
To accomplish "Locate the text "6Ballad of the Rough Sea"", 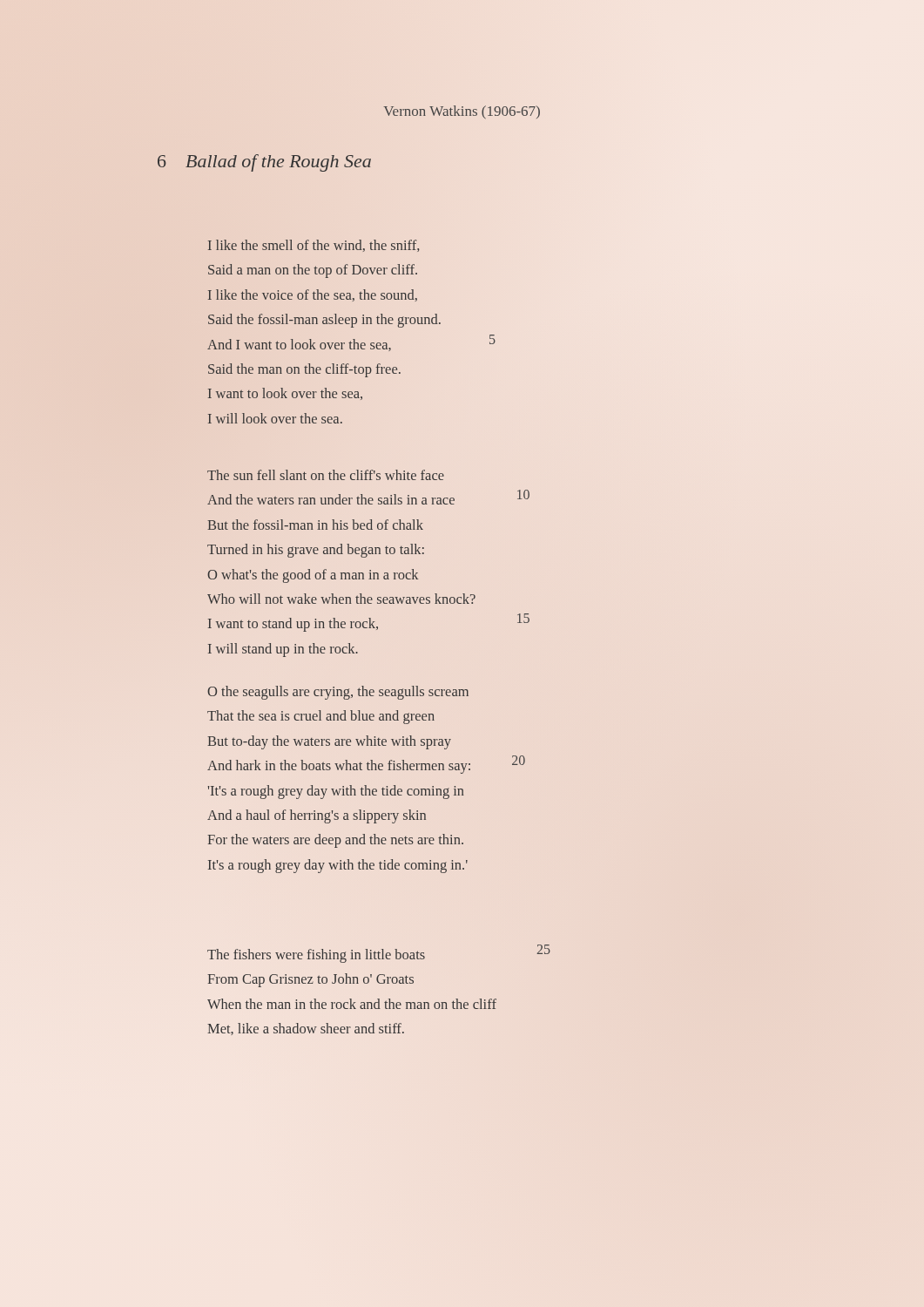I will 264,161.
